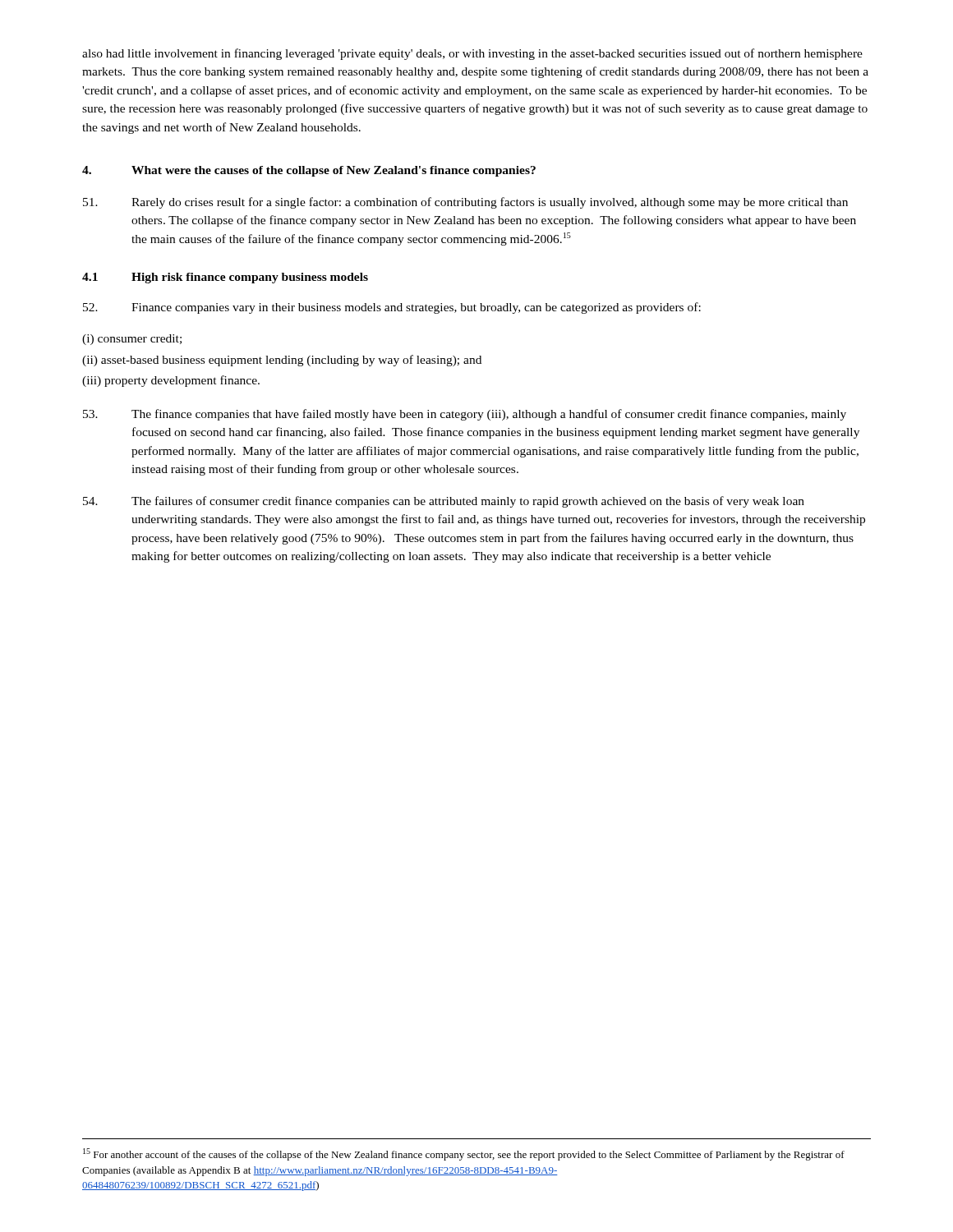953x1232 pixels.
Task: Find "(i) consumer credit;" on this page
Action: point(132,338)
